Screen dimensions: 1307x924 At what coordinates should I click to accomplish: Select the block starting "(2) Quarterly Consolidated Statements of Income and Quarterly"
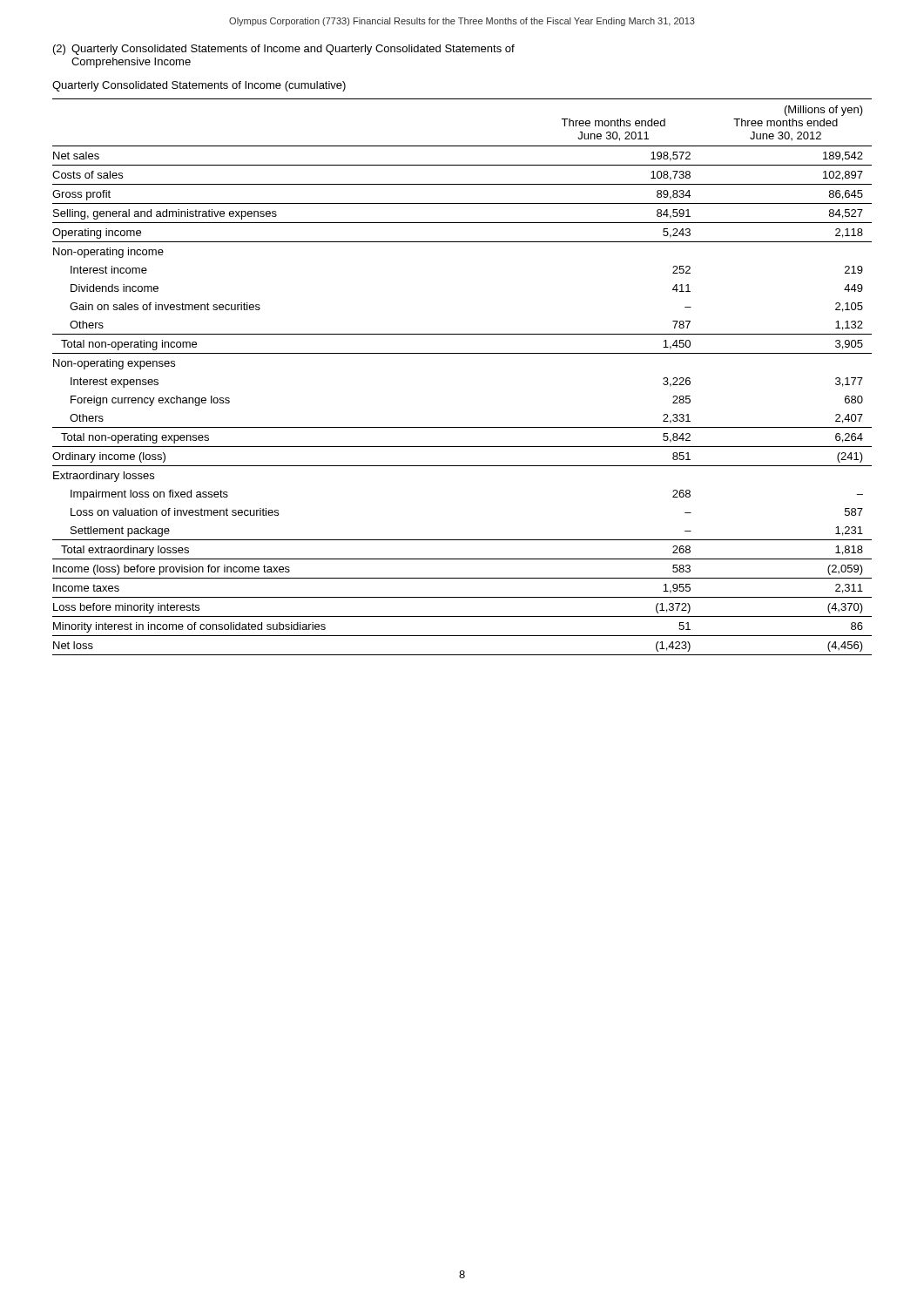tap(283, 55)
